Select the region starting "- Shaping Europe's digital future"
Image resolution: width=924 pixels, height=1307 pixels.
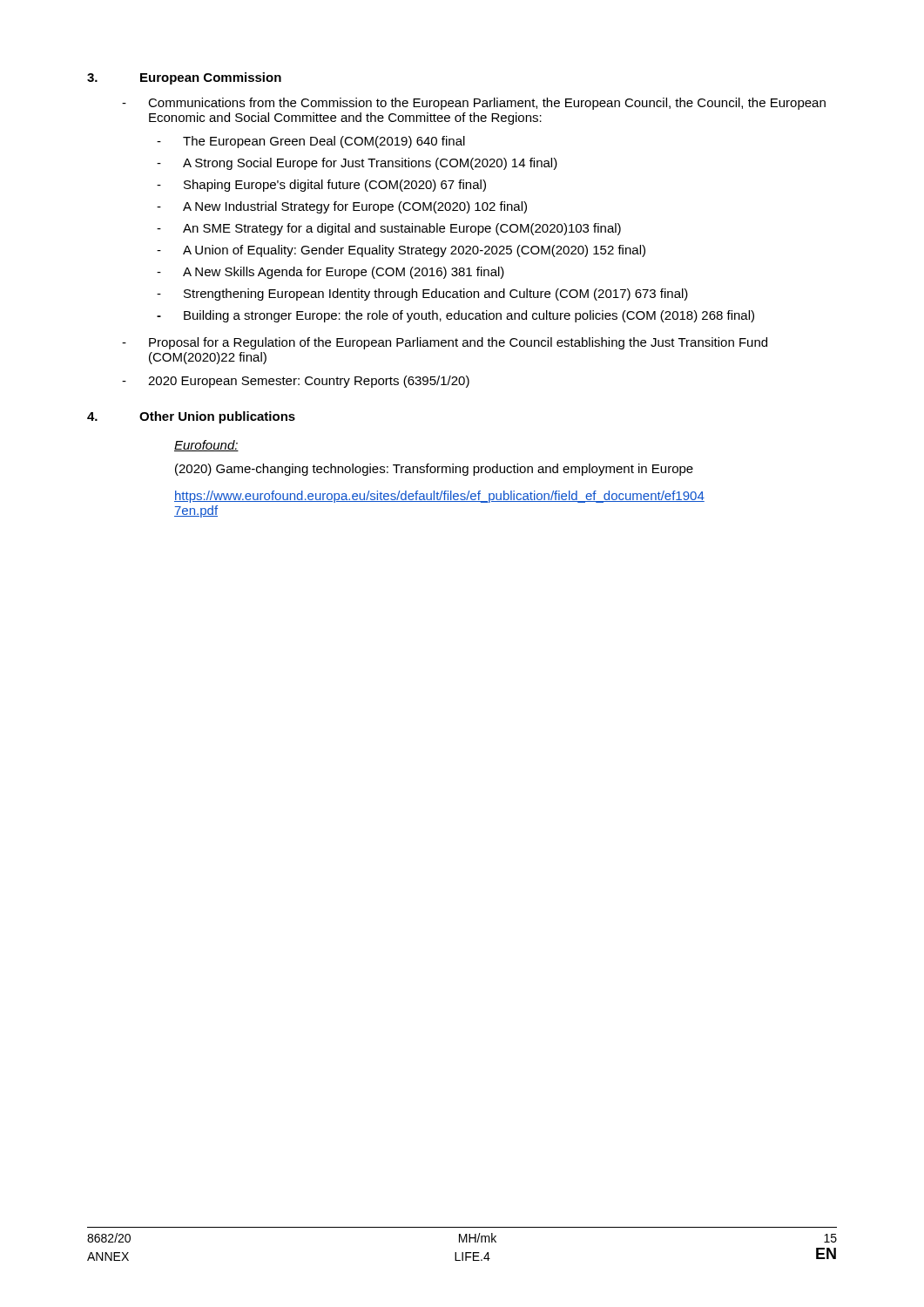497,184
